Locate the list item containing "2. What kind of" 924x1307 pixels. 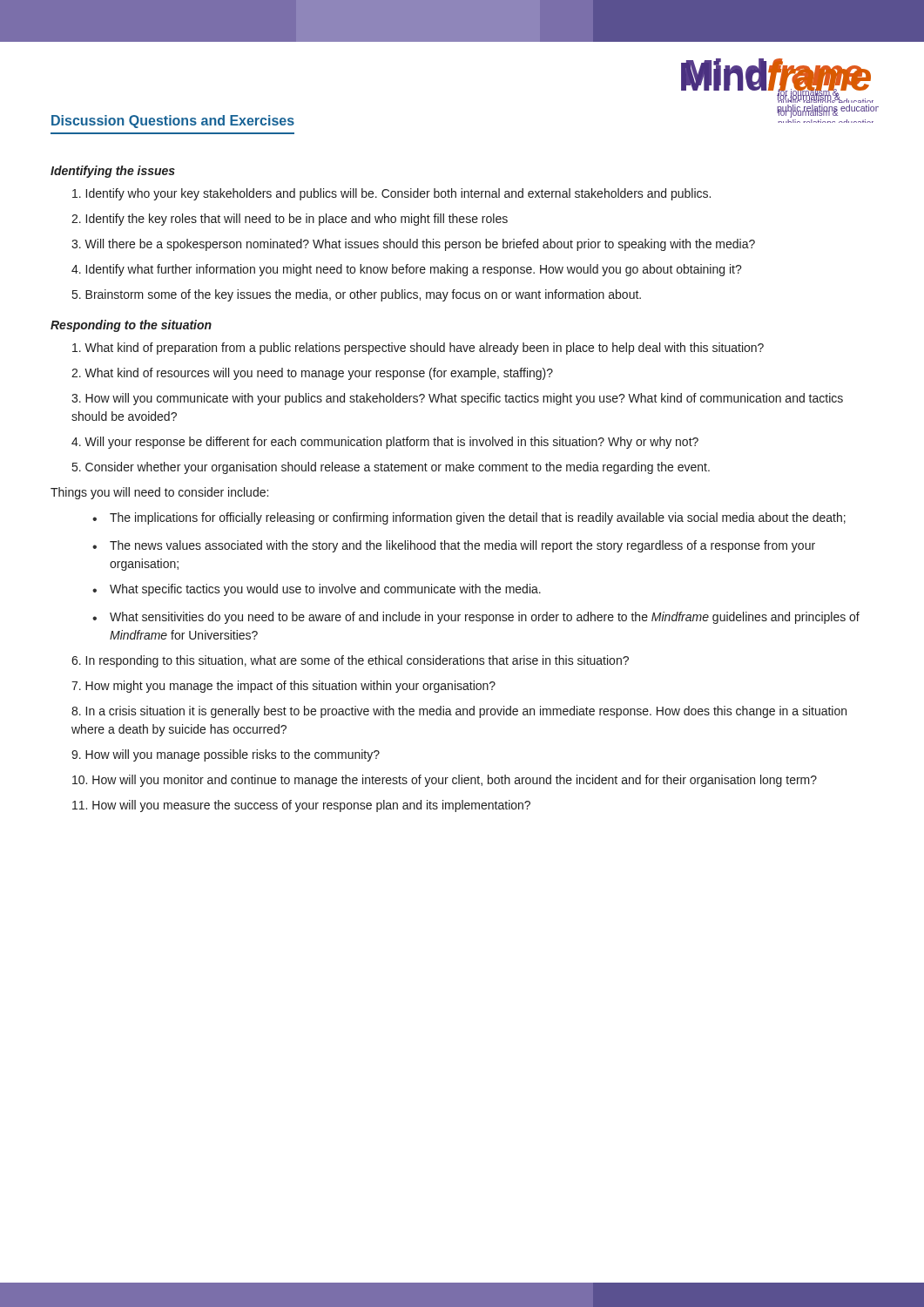[312, 373]
